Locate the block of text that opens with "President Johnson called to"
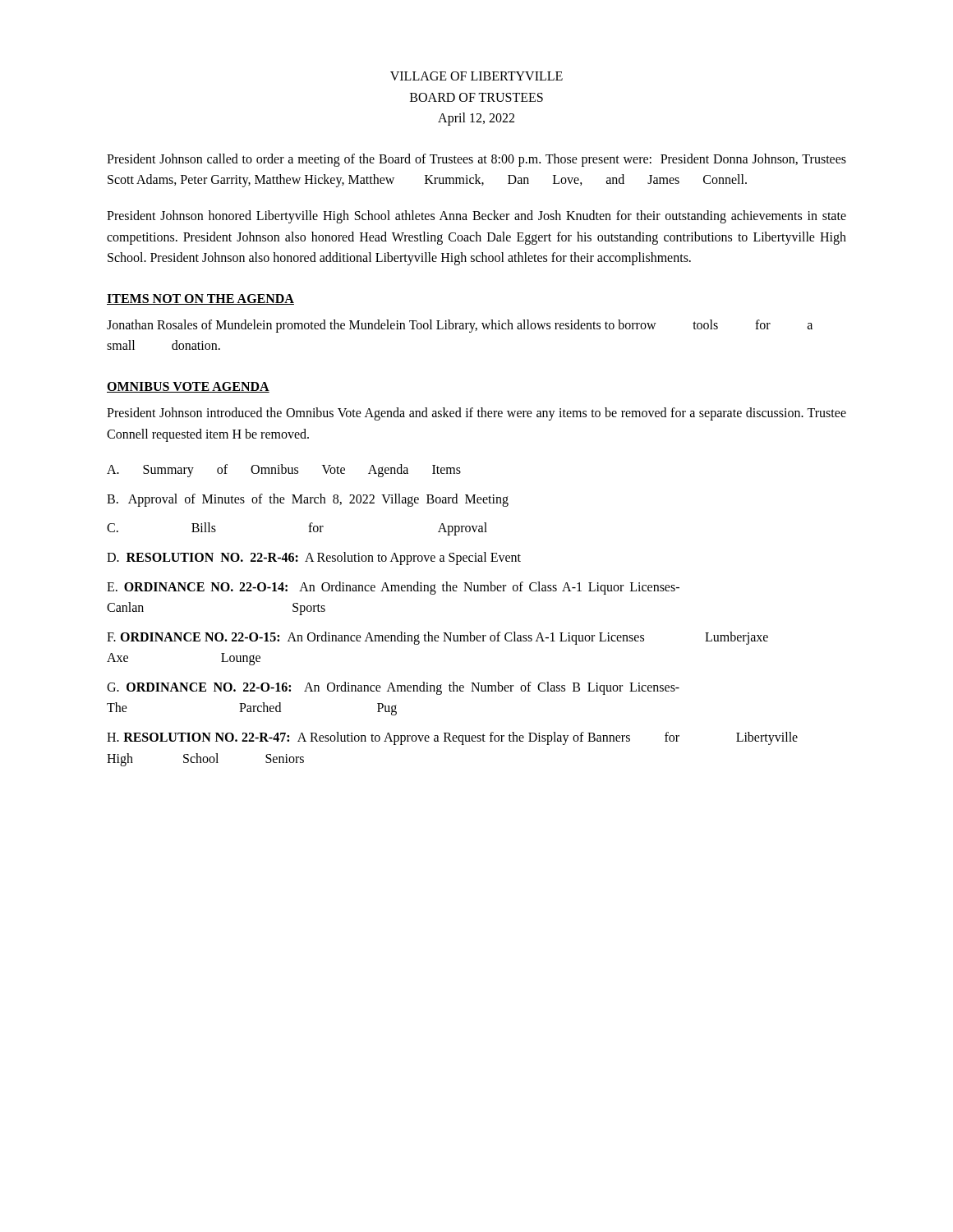This screenshot has width=953, height=1232. [x=476, y=169]
